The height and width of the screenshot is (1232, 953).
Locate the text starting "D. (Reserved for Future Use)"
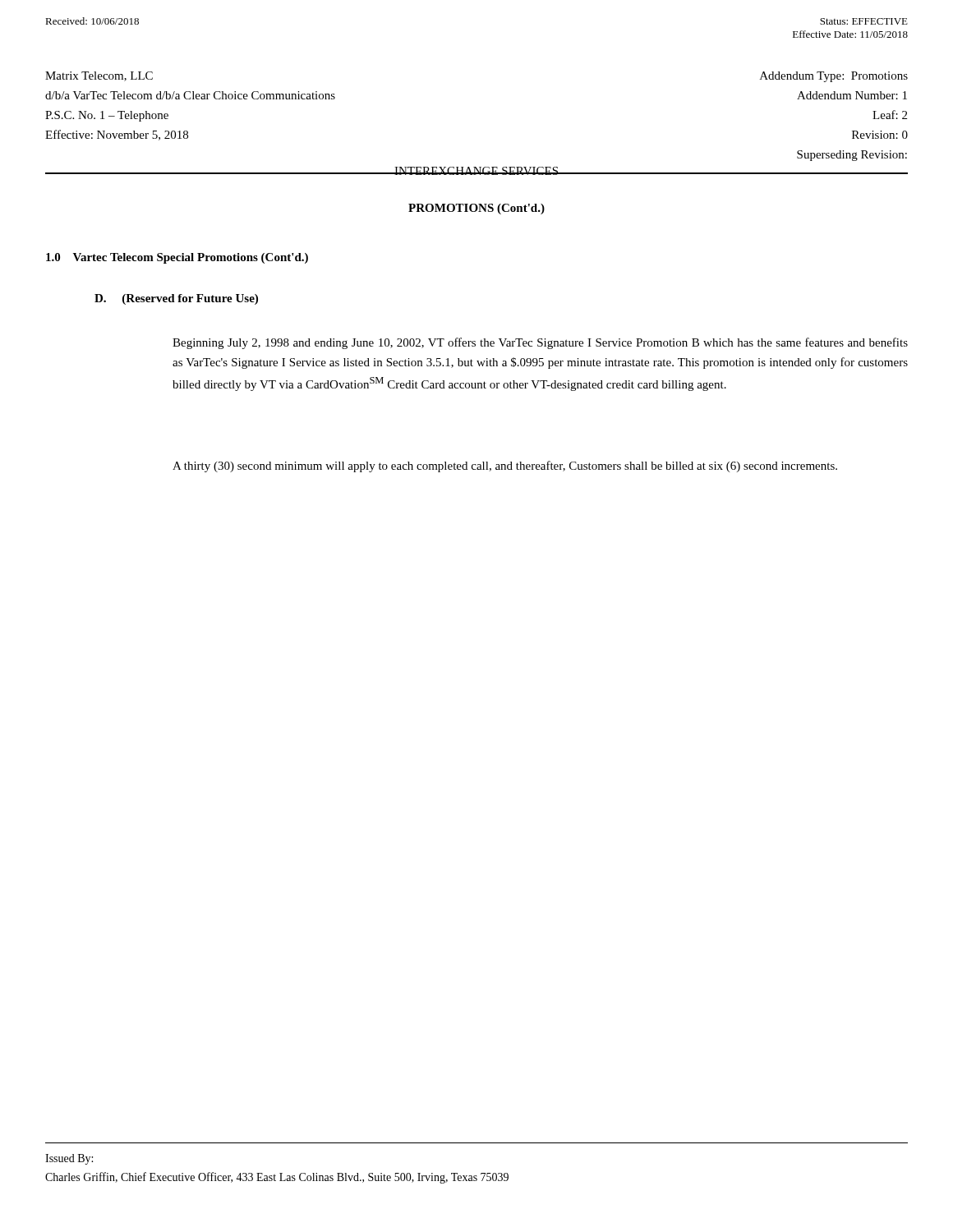(x=177, y=298)
